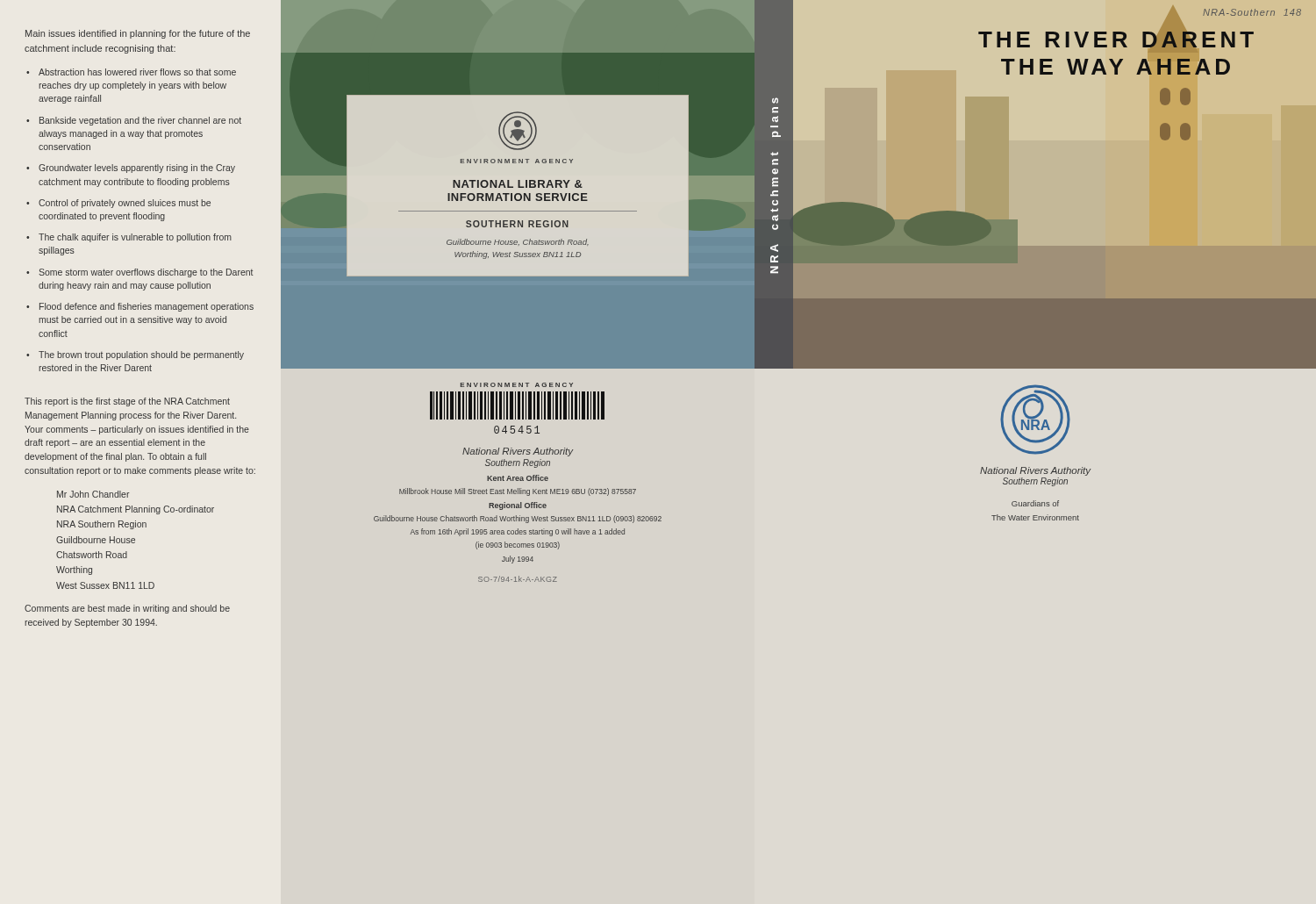Locate the block of text that opens with "Bankside vegetation and the river channel are not"

(140, 133)
